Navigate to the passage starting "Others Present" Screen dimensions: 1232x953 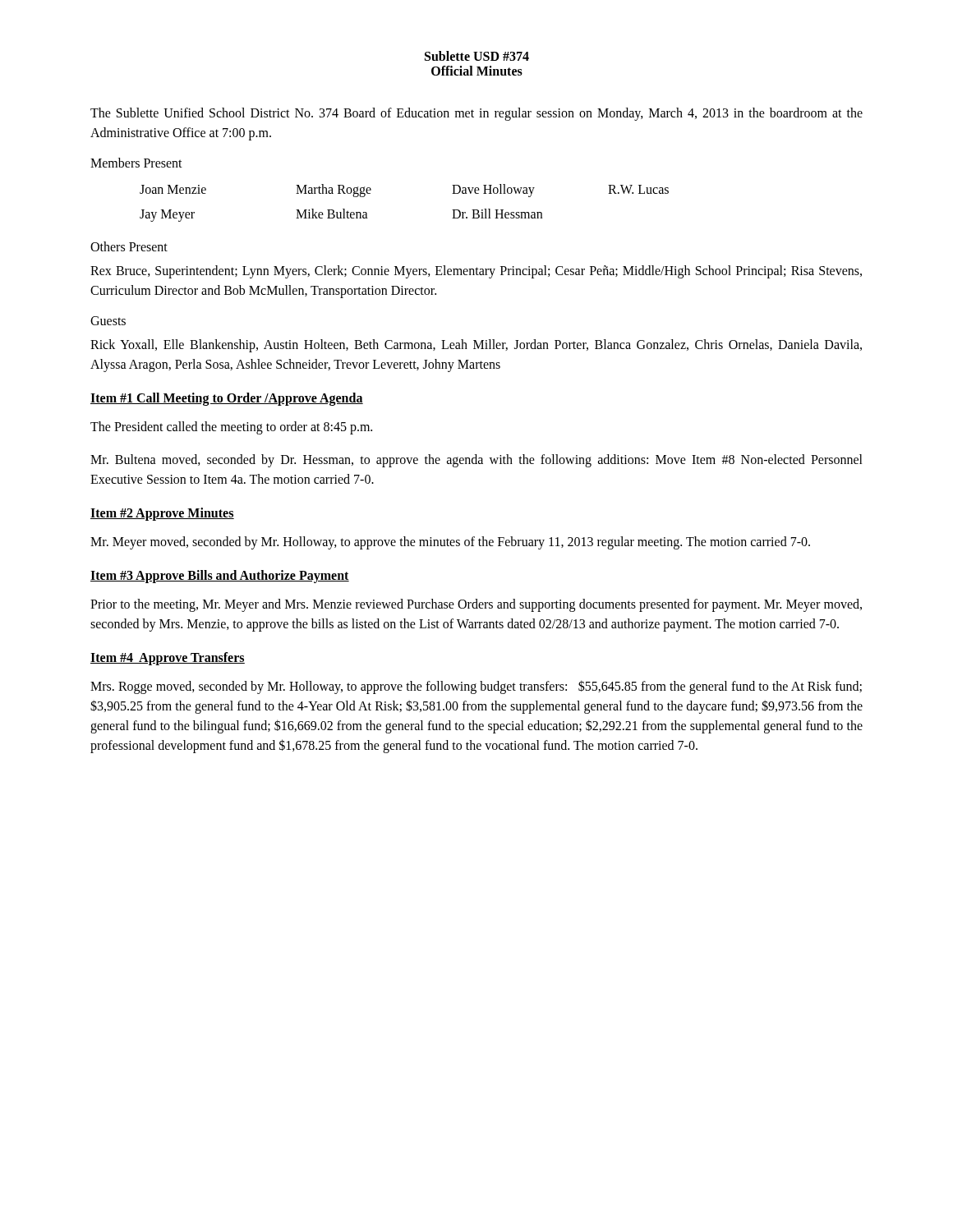pyautogui.click(x=129, y=247)
